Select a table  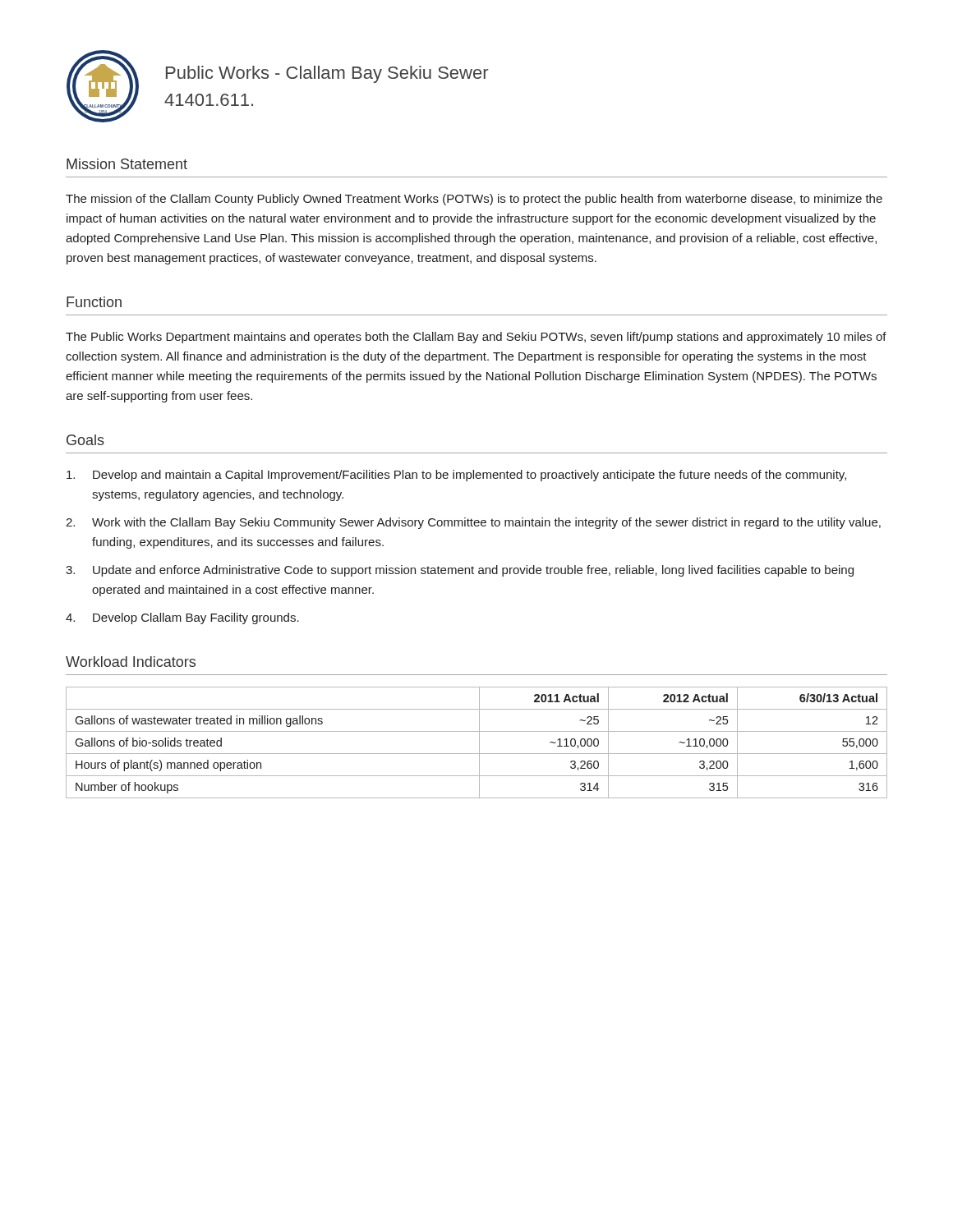click(476, 742)
